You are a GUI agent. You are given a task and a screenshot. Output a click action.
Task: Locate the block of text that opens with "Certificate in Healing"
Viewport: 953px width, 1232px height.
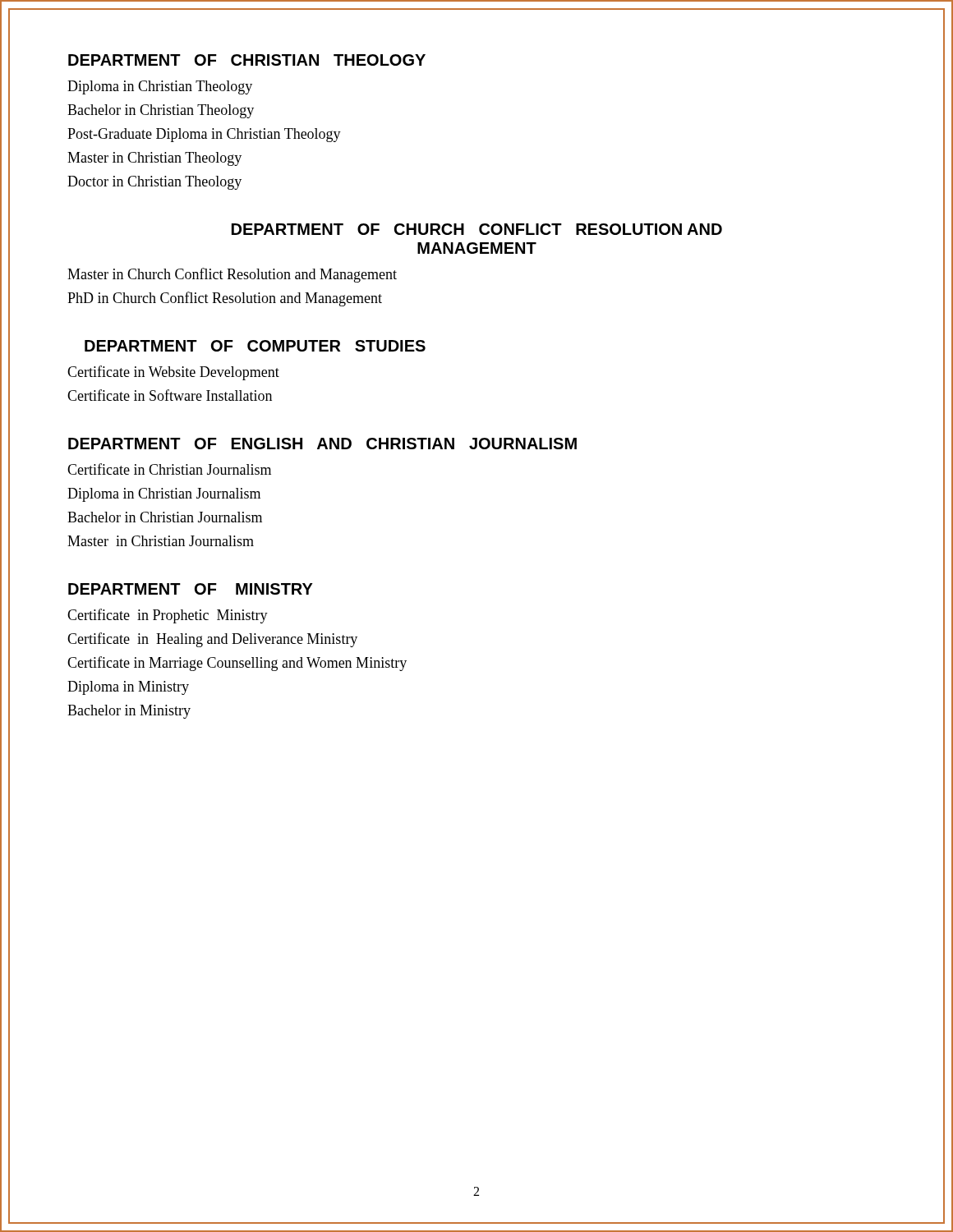pos(213,639)
